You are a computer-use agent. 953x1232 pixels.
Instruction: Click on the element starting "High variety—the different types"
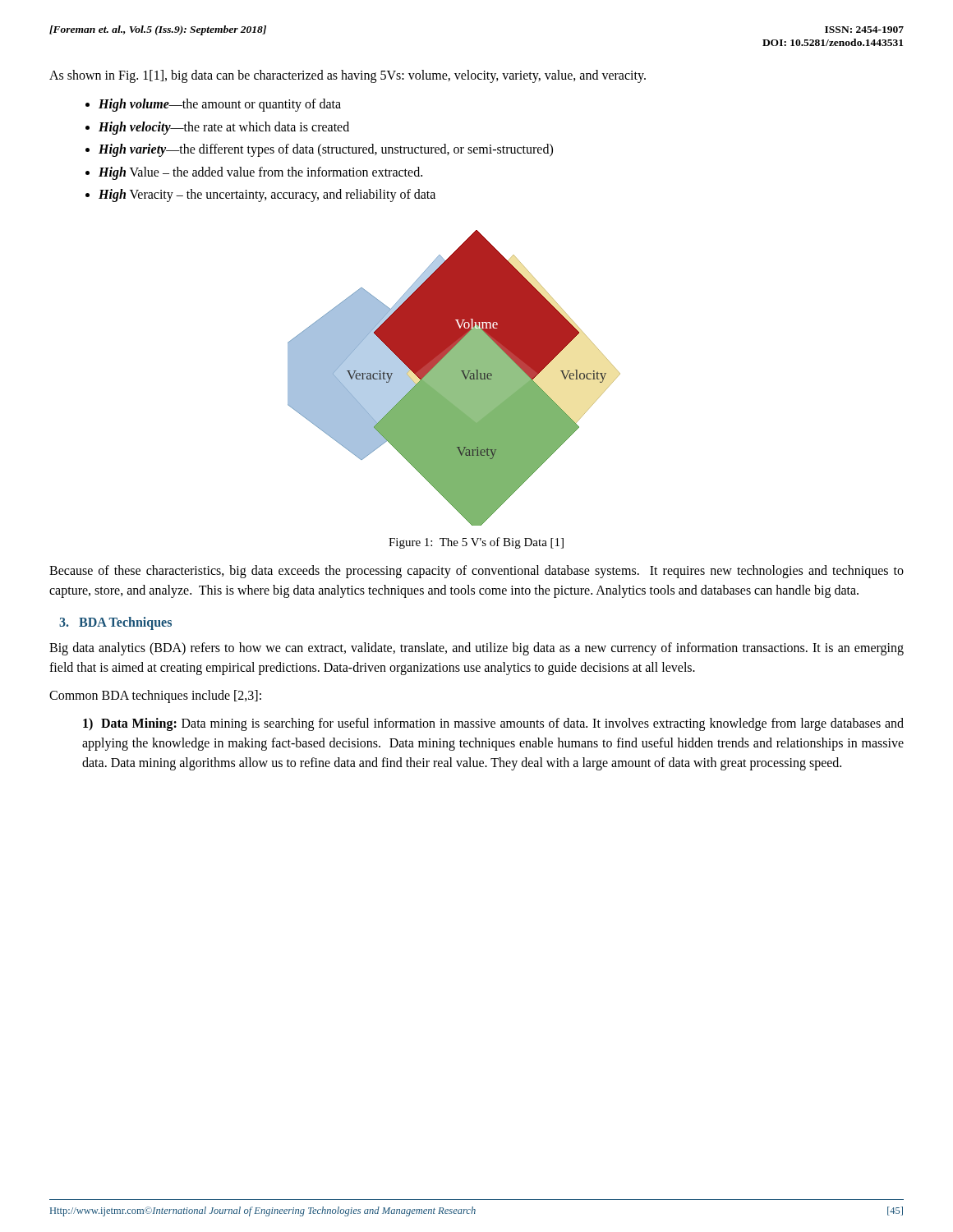[326, 149]
